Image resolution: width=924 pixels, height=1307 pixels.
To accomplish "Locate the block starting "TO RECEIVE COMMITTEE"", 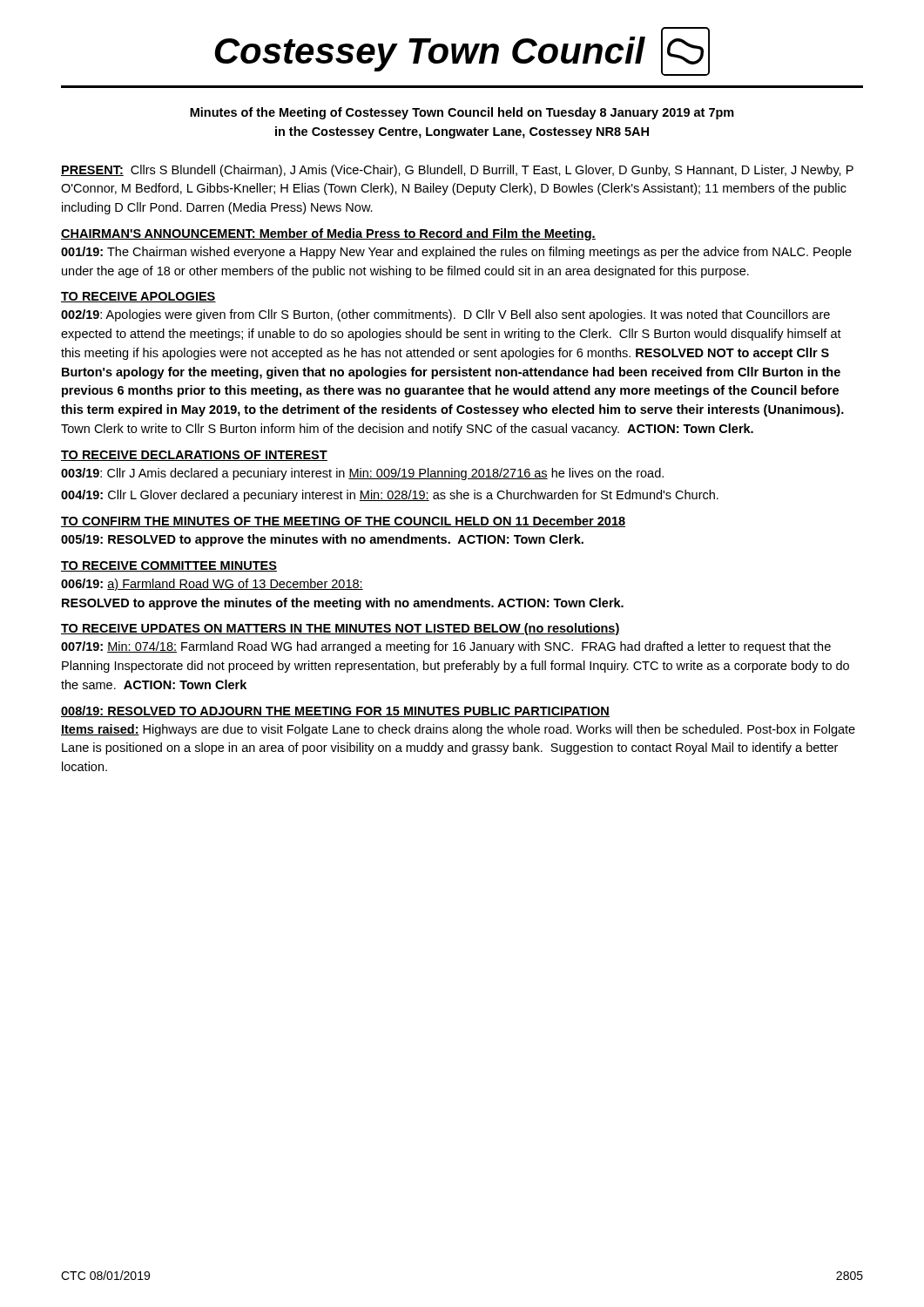I will click(169, 565).
